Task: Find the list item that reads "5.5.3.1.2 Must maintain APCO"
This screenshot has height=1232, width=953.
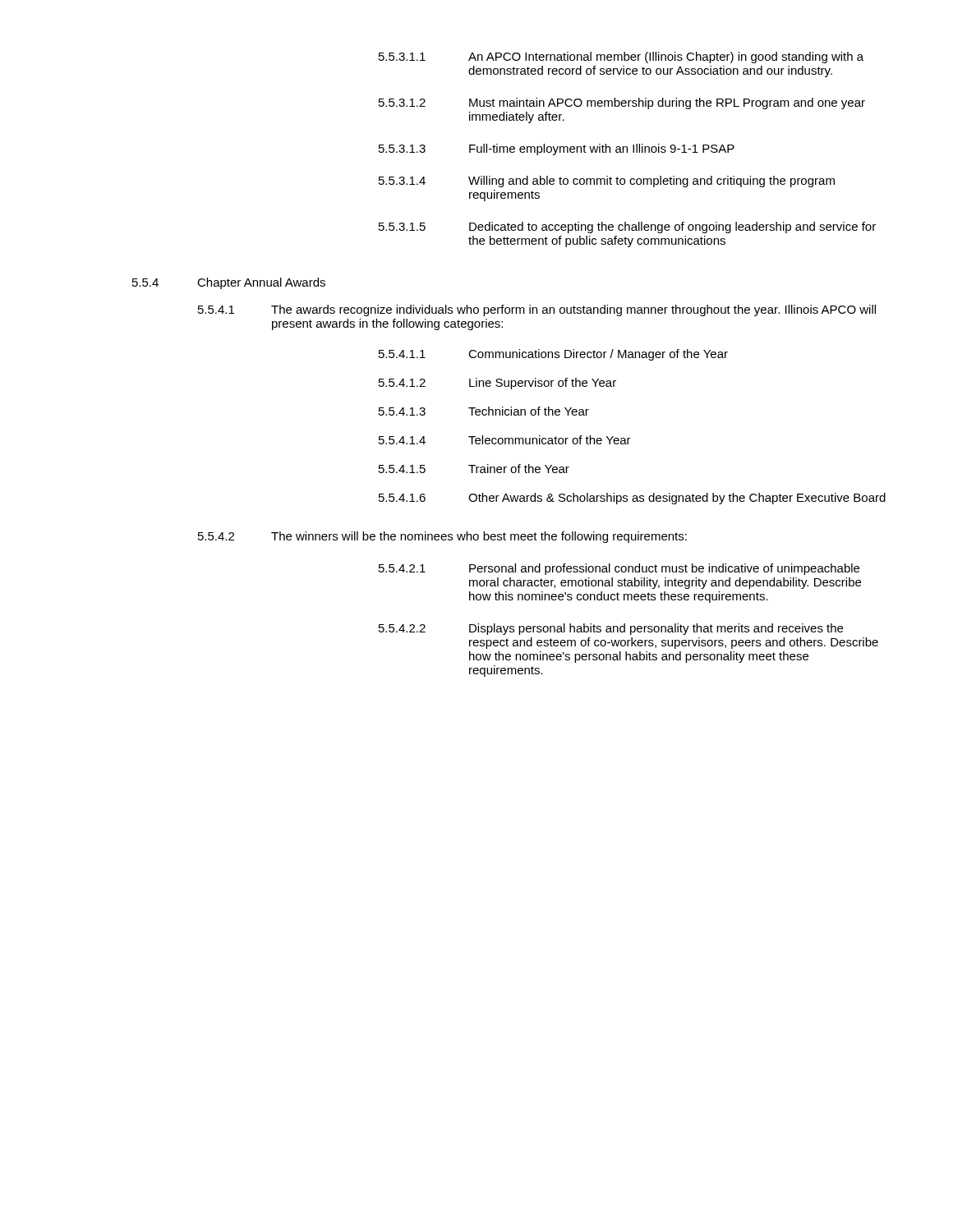Action: point(633,109)
